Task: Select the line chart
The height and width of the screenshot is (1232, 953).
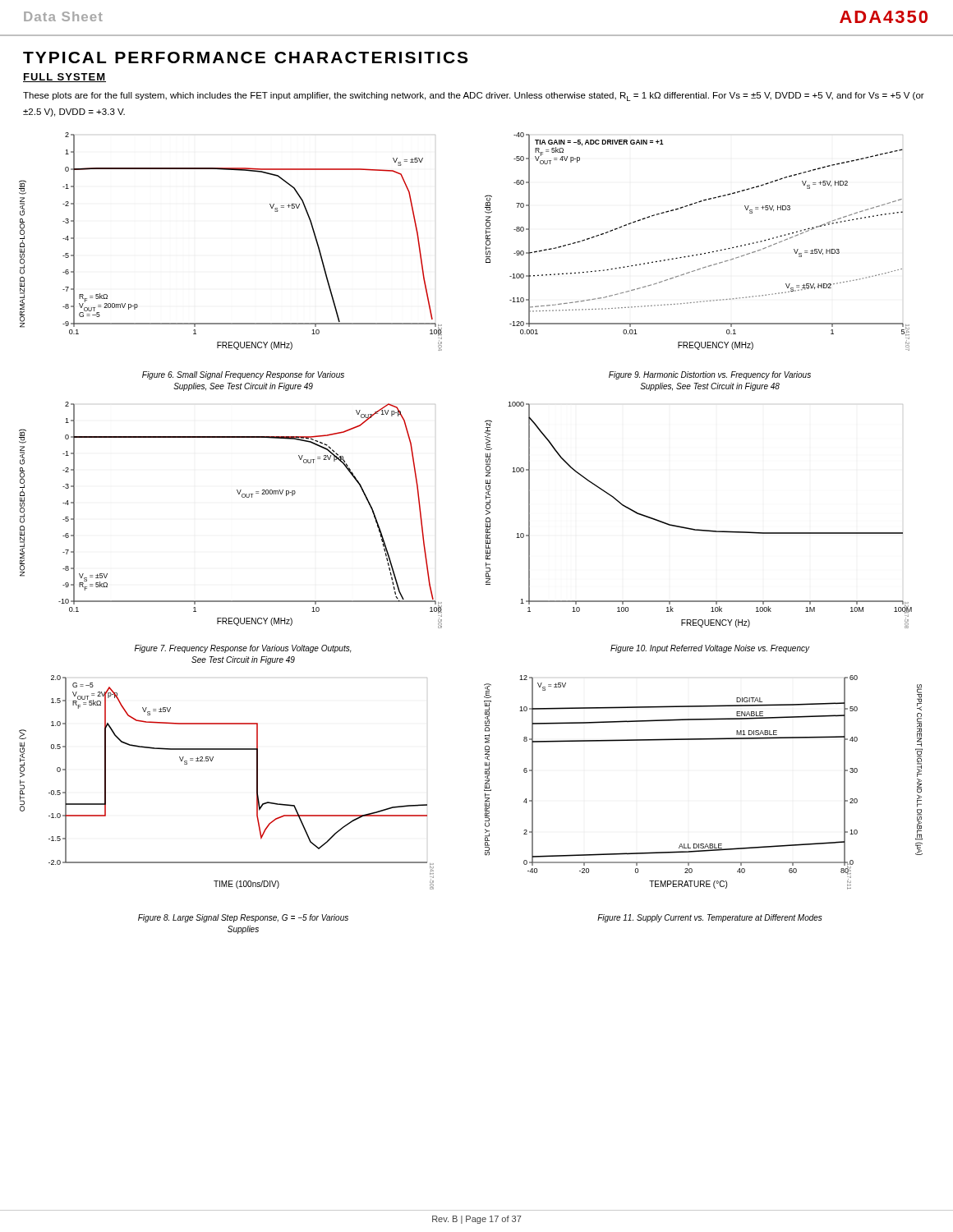Action: pyautogui.click(x=710, y=790)
